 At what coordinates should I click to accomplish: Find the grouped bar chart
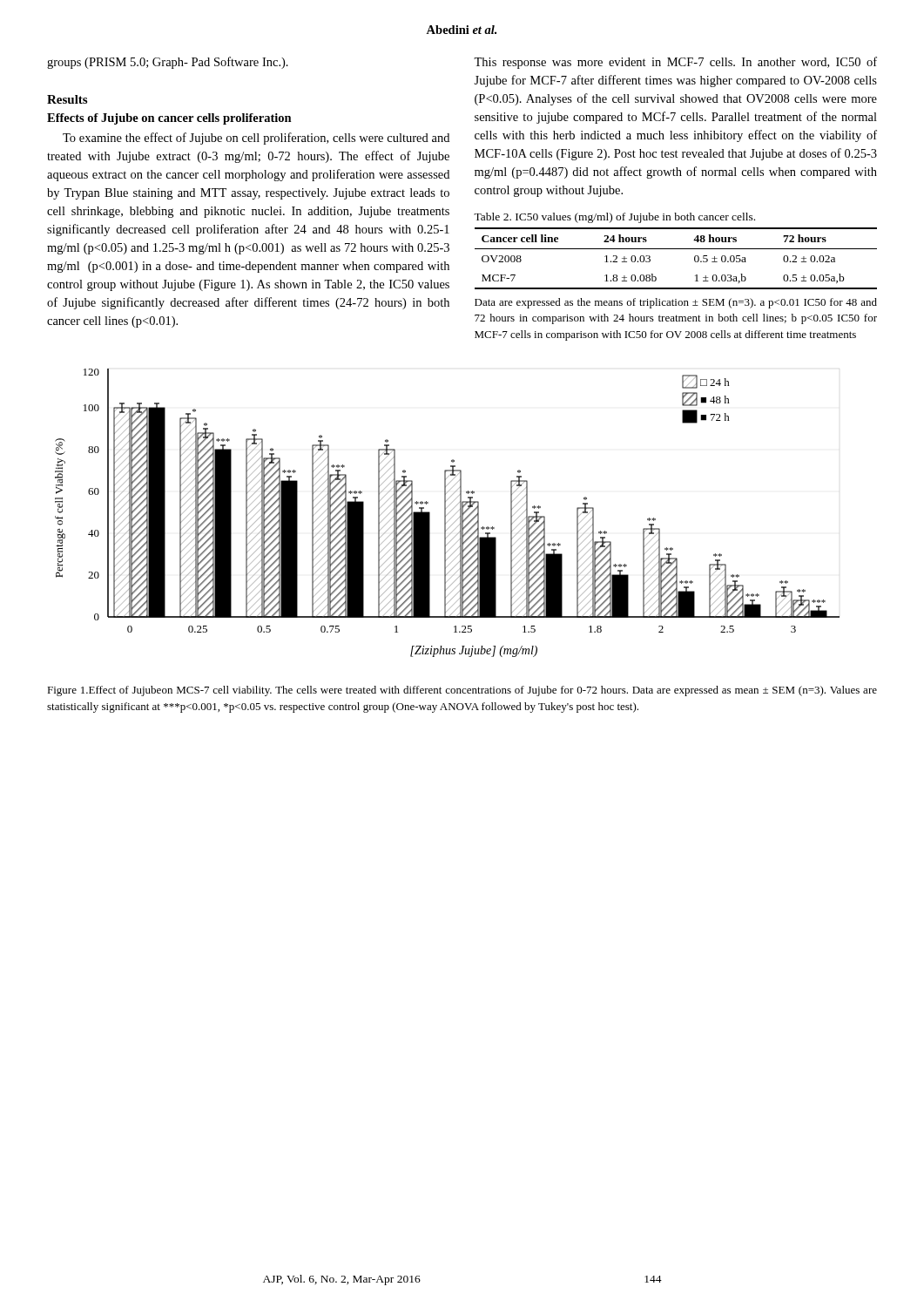click(x=462, y=518)
